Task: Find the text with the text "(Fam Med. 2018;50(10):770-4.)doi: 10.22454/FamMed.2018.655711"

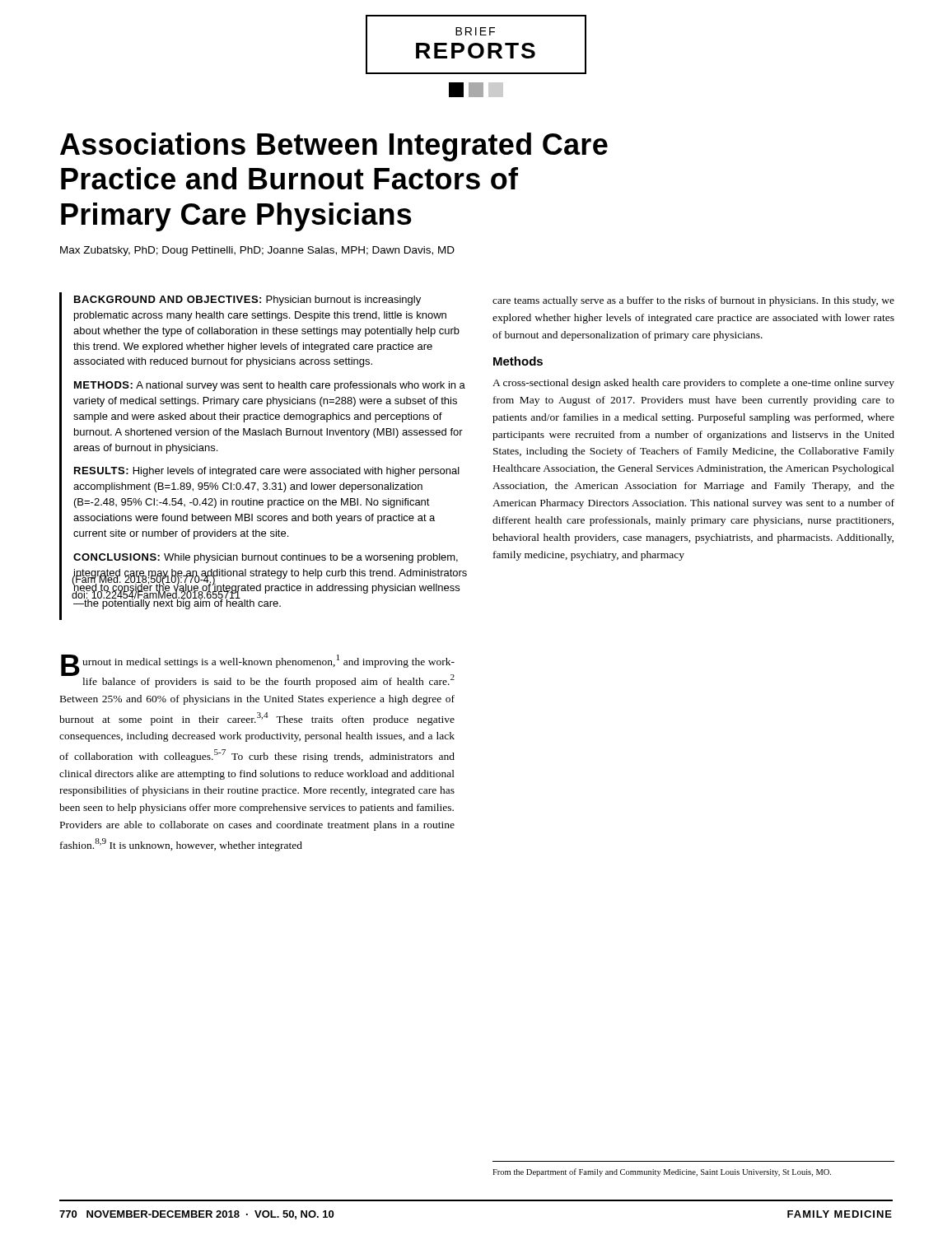Action: coord(261,588)
